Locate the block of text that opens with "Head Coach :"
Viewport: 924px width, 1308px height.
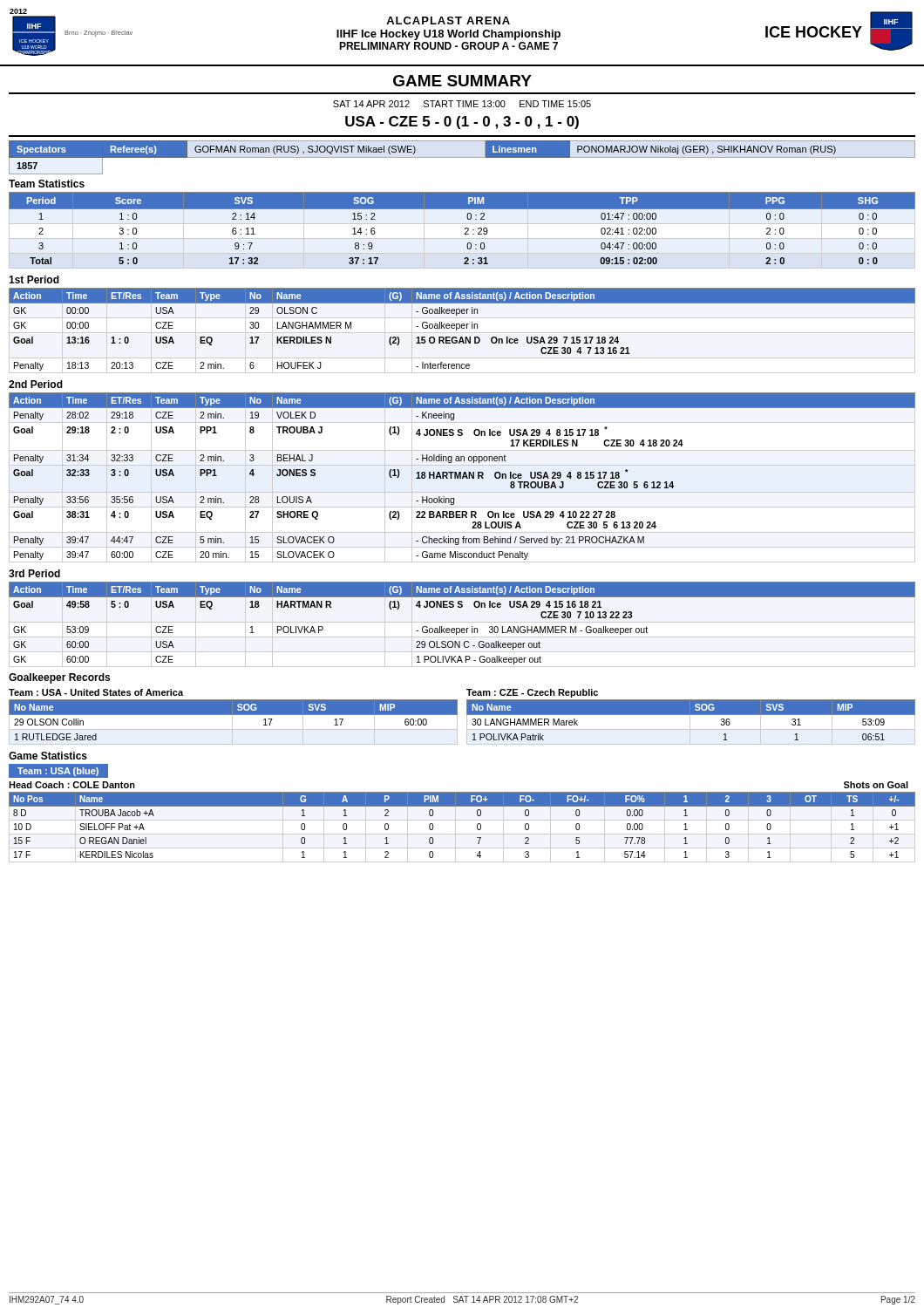(72, 785)
